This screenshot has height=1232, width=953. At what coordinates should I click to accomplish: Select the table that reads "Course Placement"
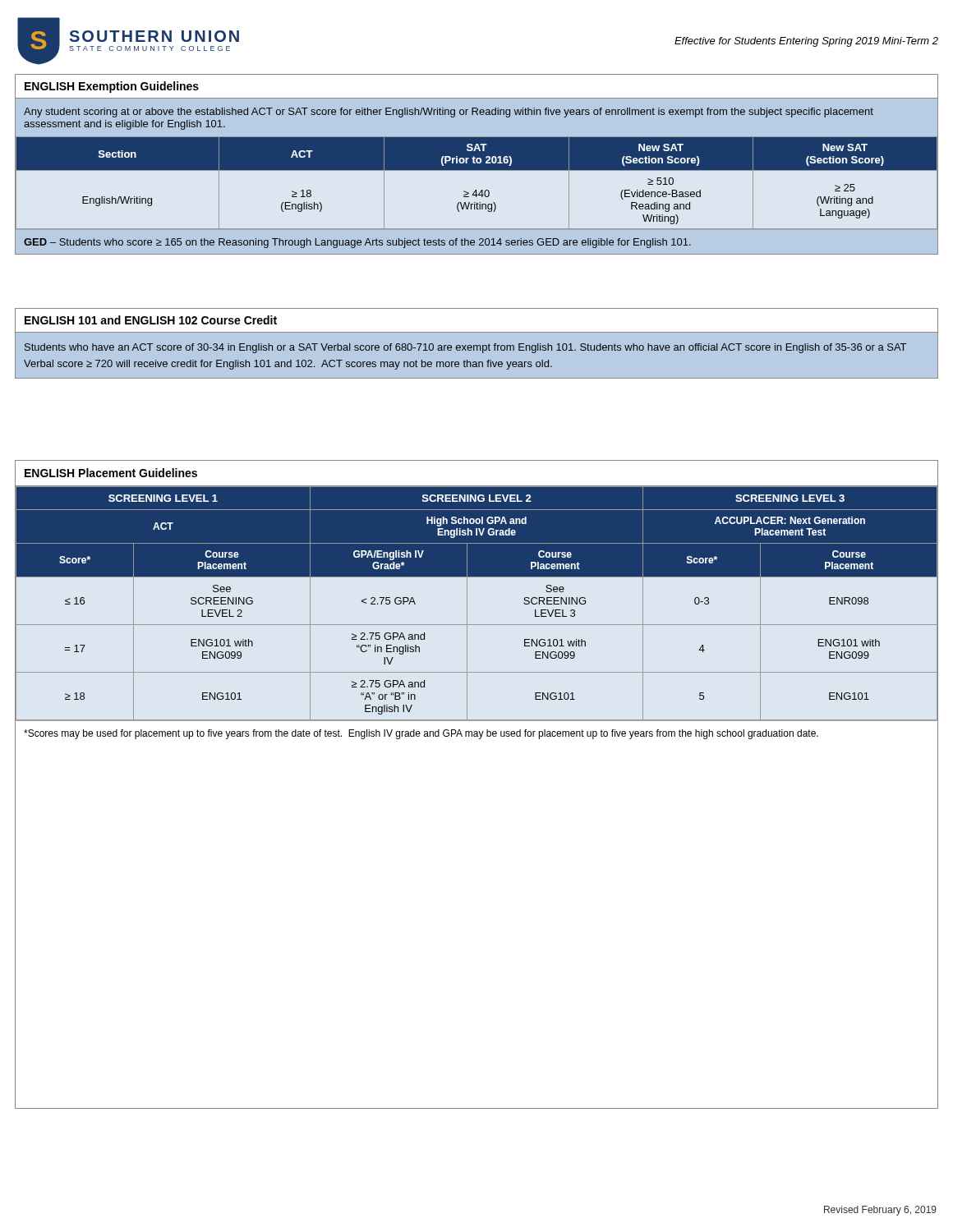pos(476,616)
